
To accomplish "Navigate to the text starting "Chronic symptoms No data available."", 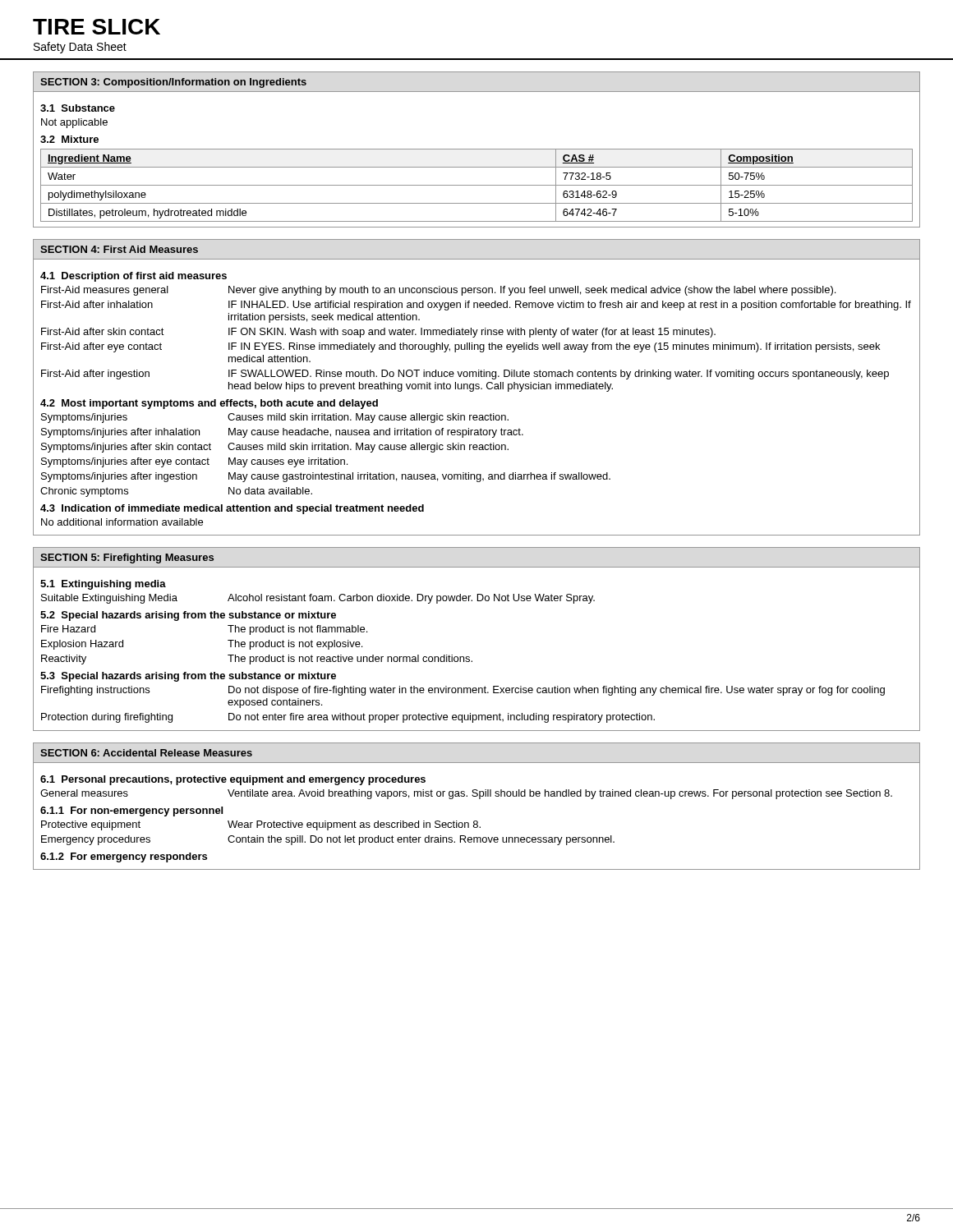I will click(x=476, y=491).
